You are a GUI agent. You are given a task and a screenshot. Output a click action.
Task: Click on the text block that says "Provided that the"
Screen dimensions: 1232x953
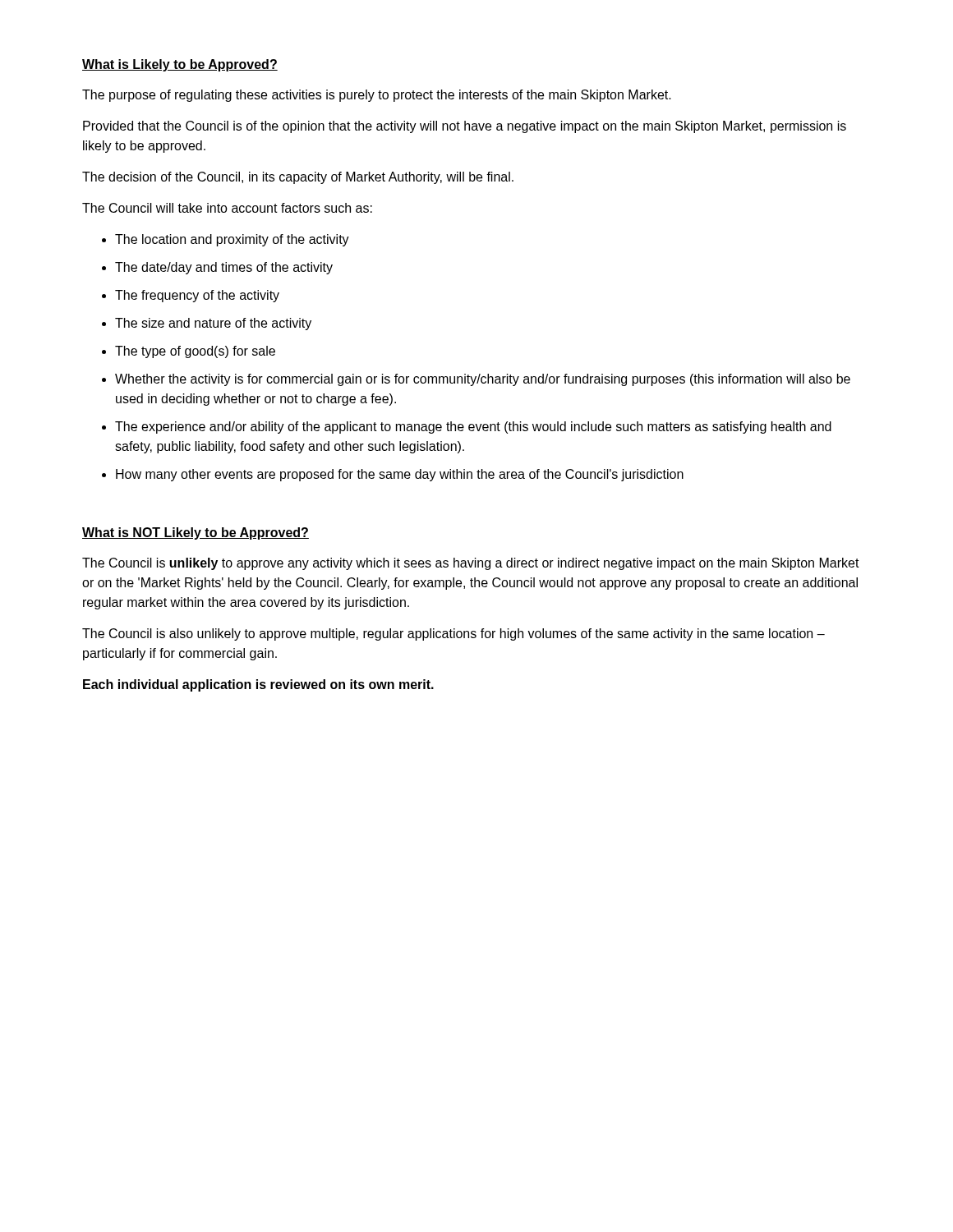(x=464, y=136)
